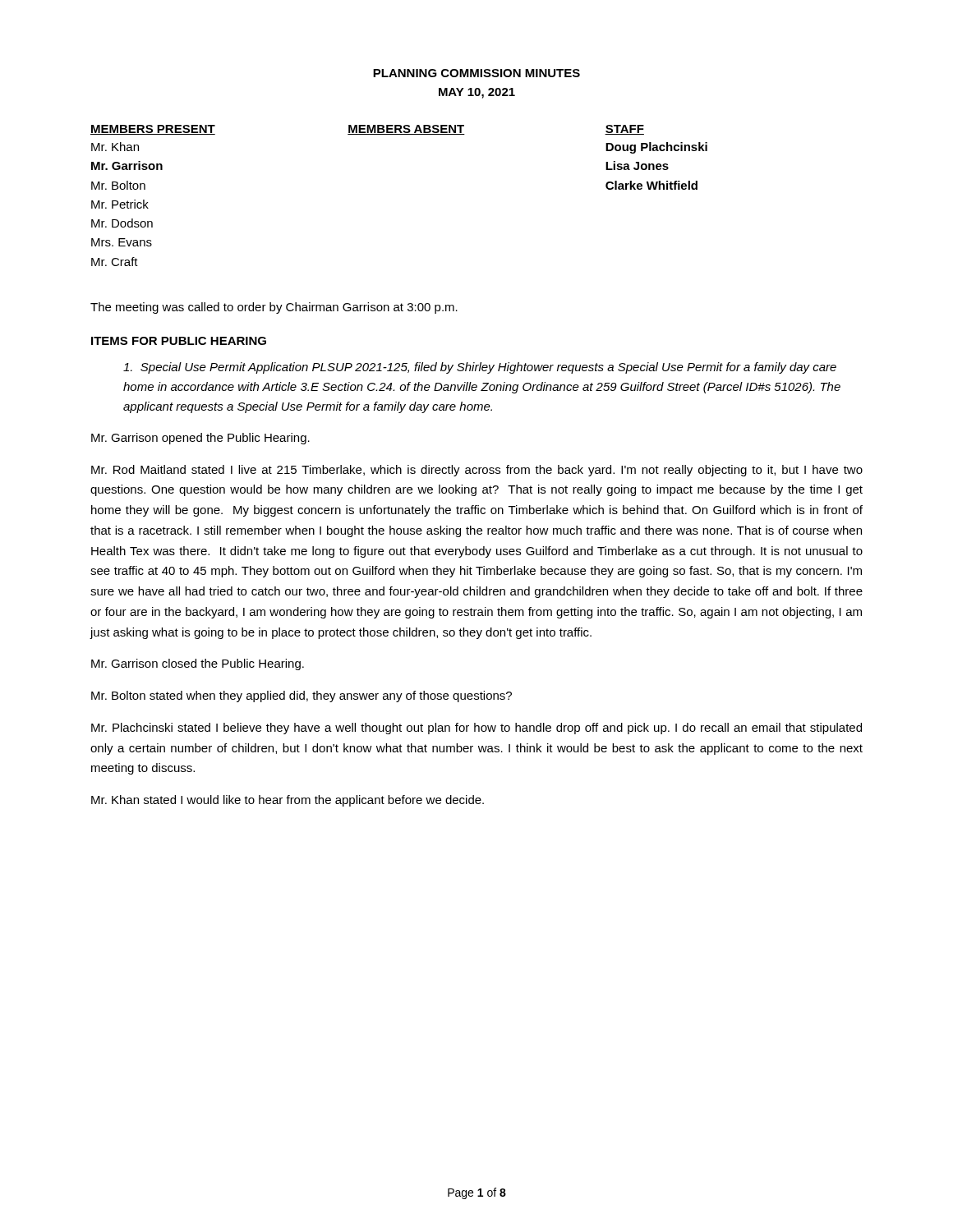Image resolution: width=953 pixels, height=1232 pixels.
Task: Find the table that mentions "MEMBERS PRESENT Mr."
Action: 476,196
